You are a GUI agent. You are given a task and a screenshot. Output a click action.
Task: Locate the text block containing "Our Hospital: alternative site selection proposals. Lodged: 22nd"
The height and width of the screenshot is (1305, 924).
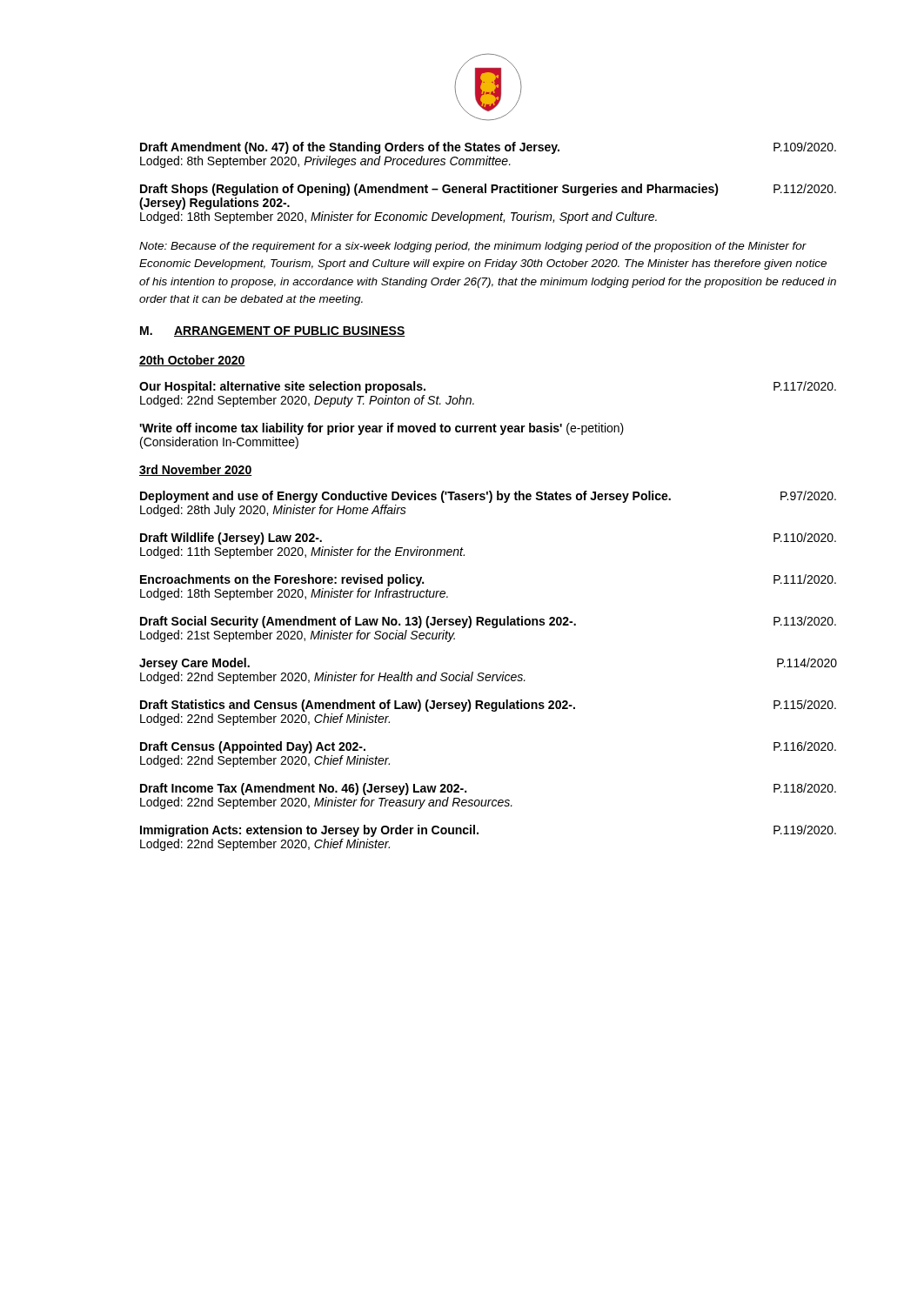(x=288, y=387)
